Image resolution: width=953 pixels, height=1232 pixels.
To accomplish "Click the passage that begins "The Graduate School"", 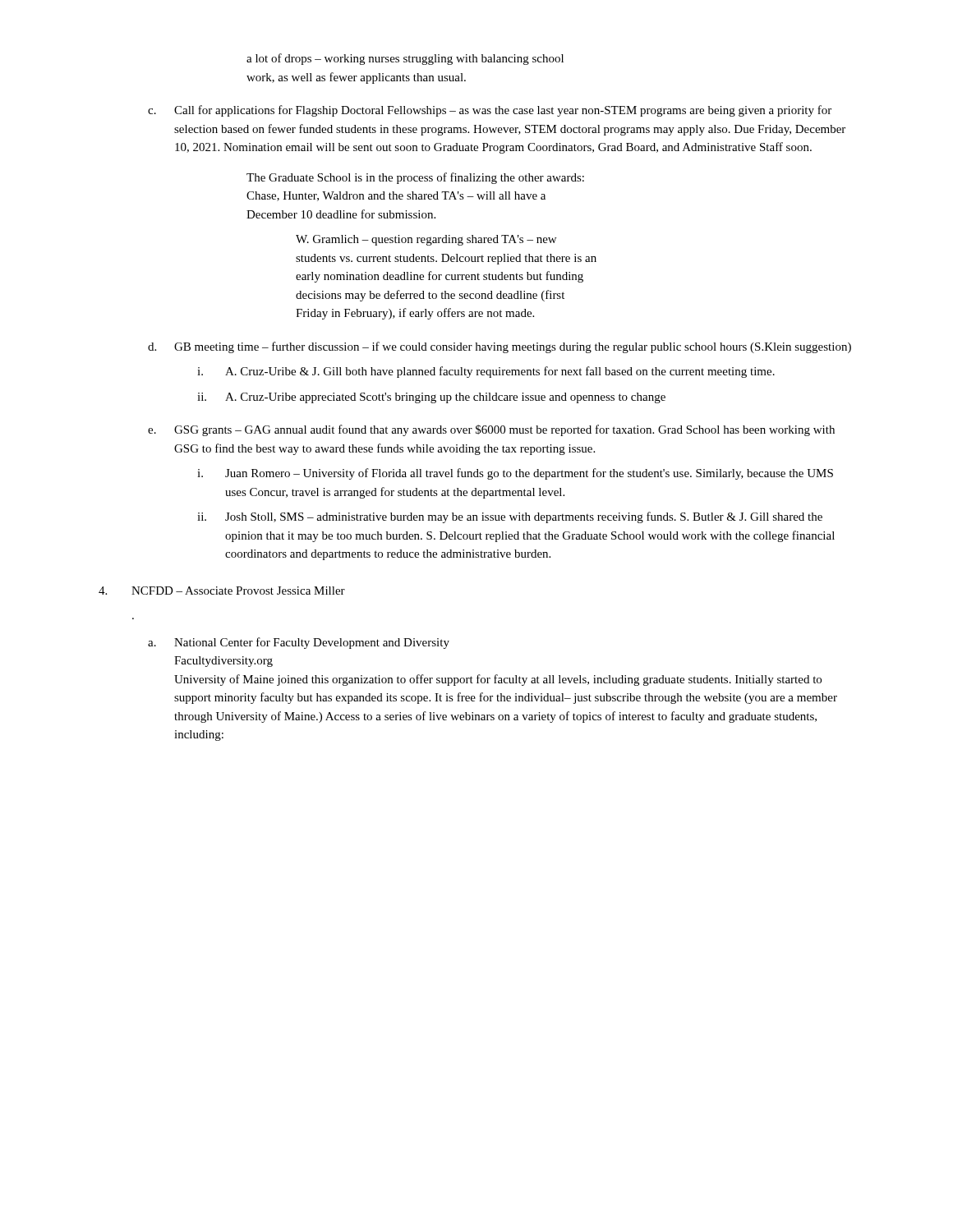I will point(416,195).
